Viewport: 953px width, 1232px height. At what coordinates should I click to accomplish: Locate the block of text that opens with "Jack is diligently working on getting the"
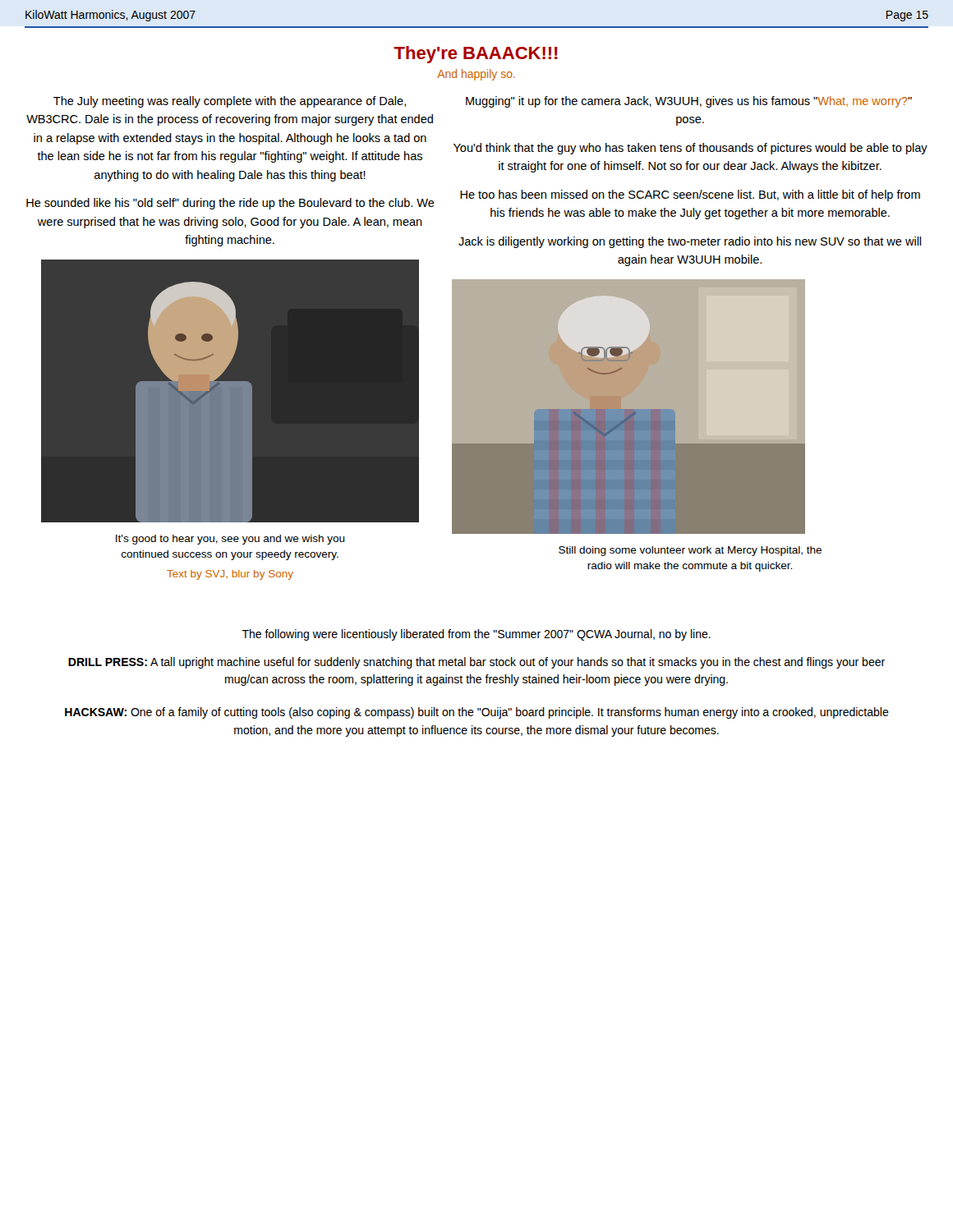(690, 251)
